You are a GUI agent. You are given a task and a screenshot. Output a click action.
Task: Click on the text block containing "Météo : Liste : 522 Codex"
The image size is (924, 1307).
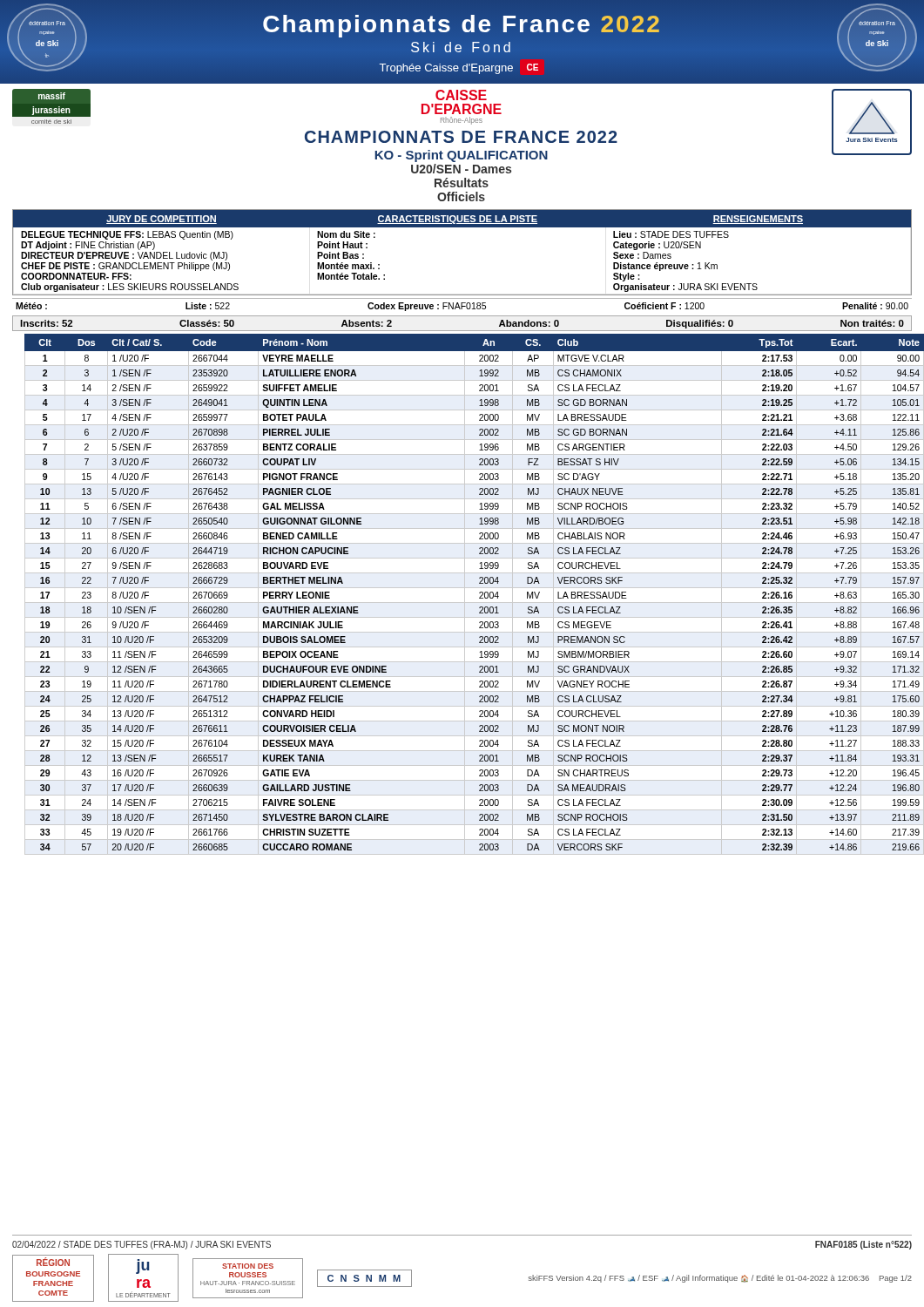click(462, 306)
